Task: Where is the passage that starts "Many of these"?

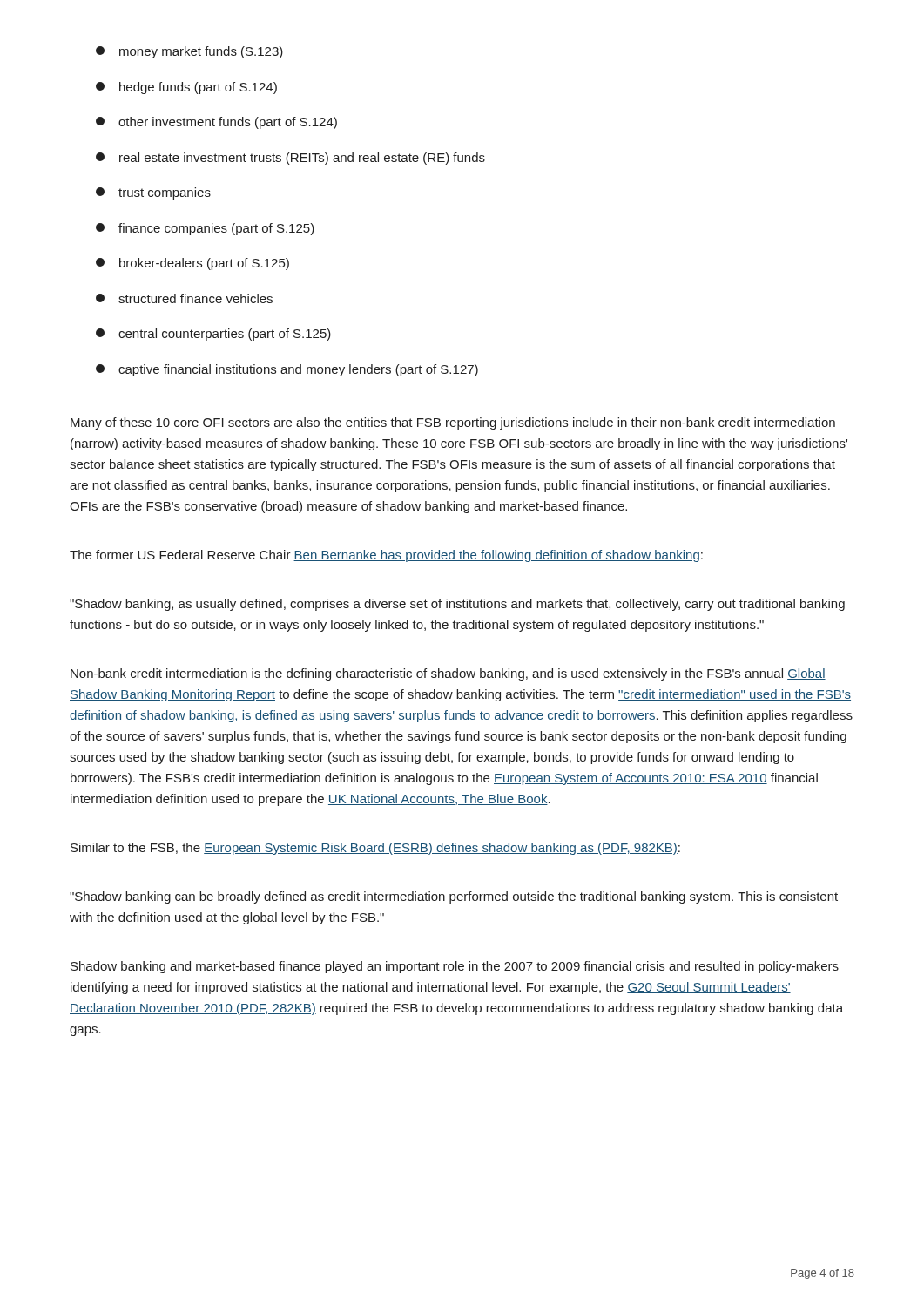Action: point(459,464)
